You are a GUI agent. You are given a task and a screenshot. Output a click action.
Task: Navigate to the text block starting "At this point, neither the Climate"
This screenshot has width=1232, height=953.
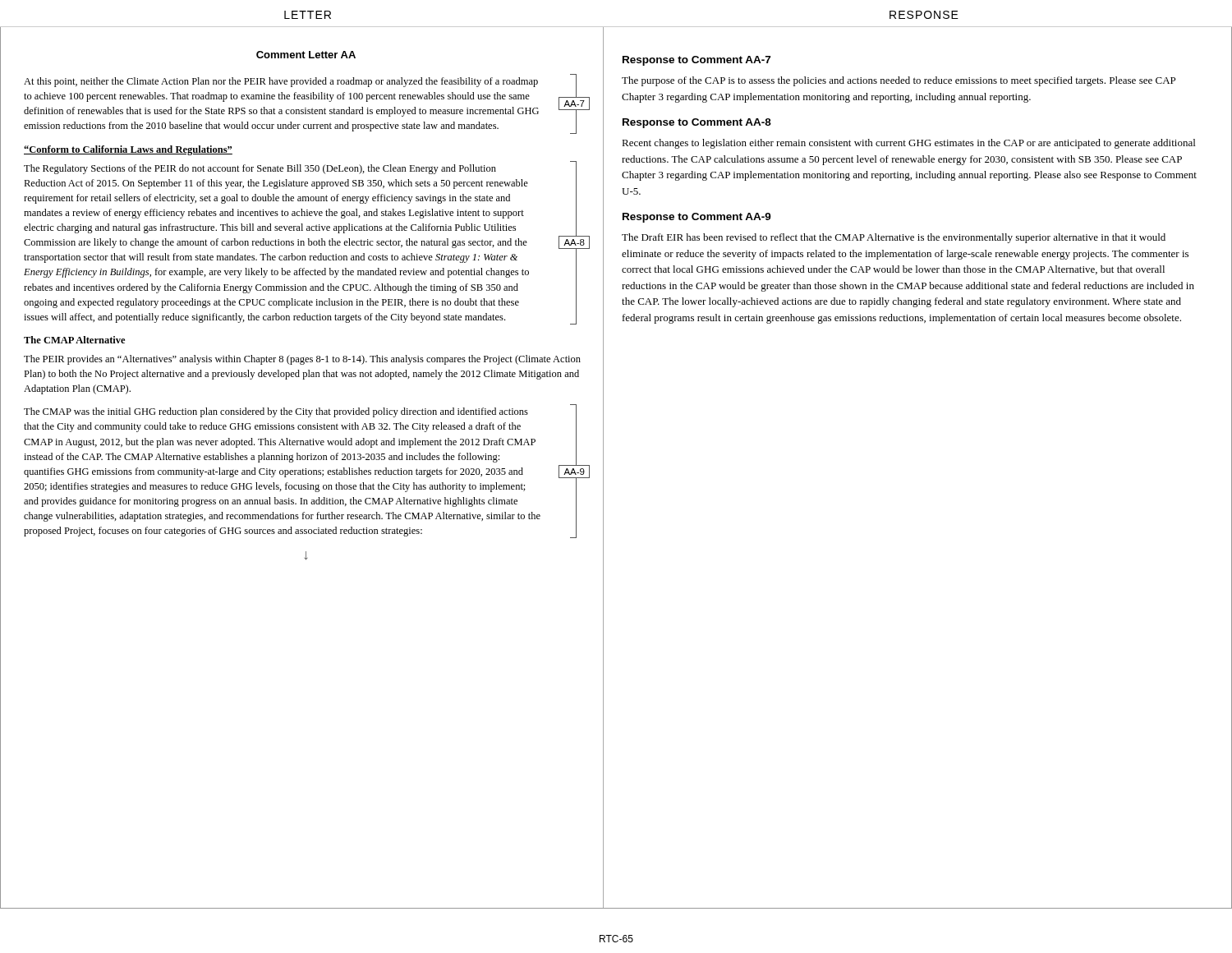click(x=282, y=104)
